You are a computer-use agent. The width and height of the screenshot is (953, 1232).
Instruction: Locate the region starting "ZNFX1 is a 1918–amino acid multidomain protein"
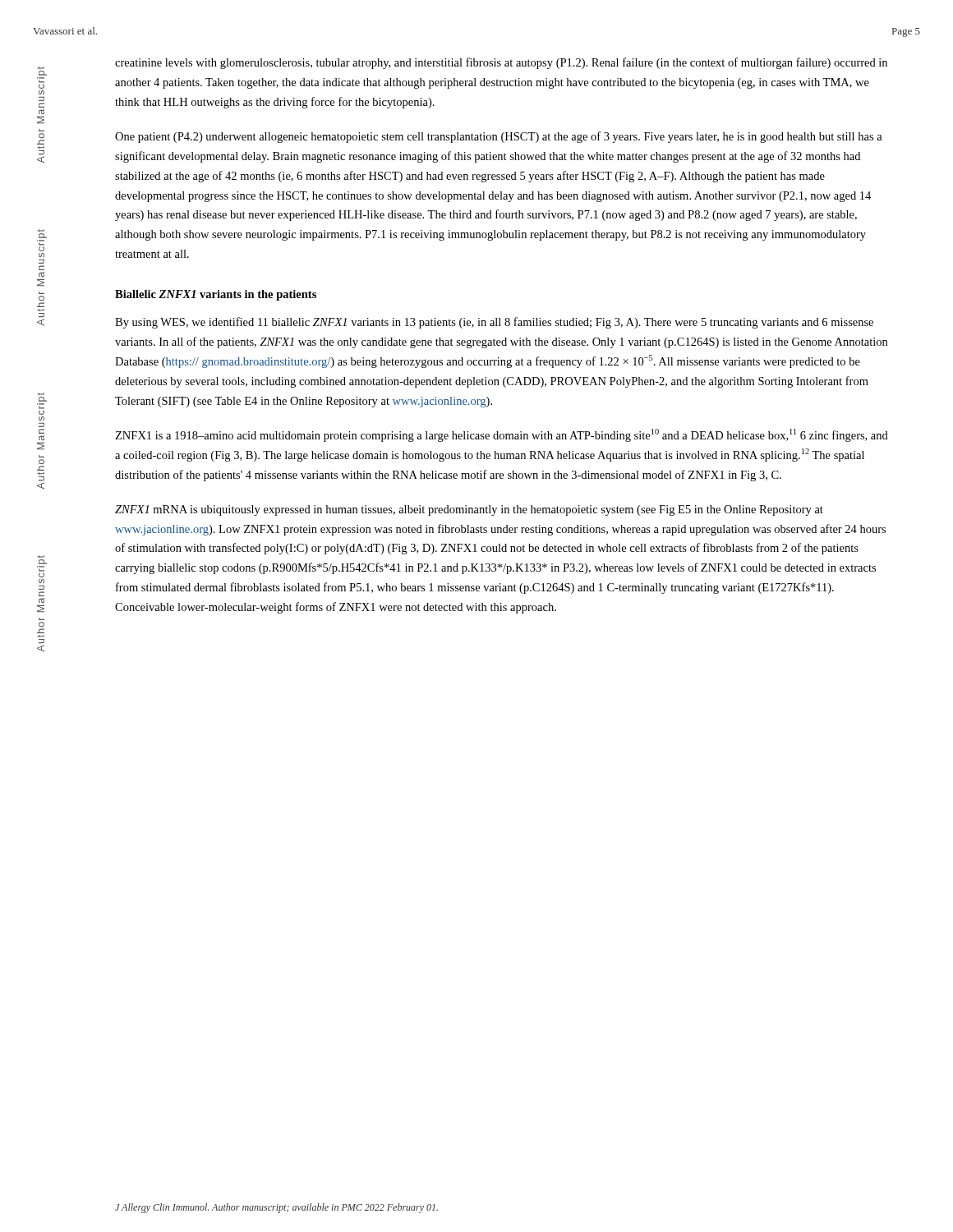pyautogui.click(x=501, y=454)
